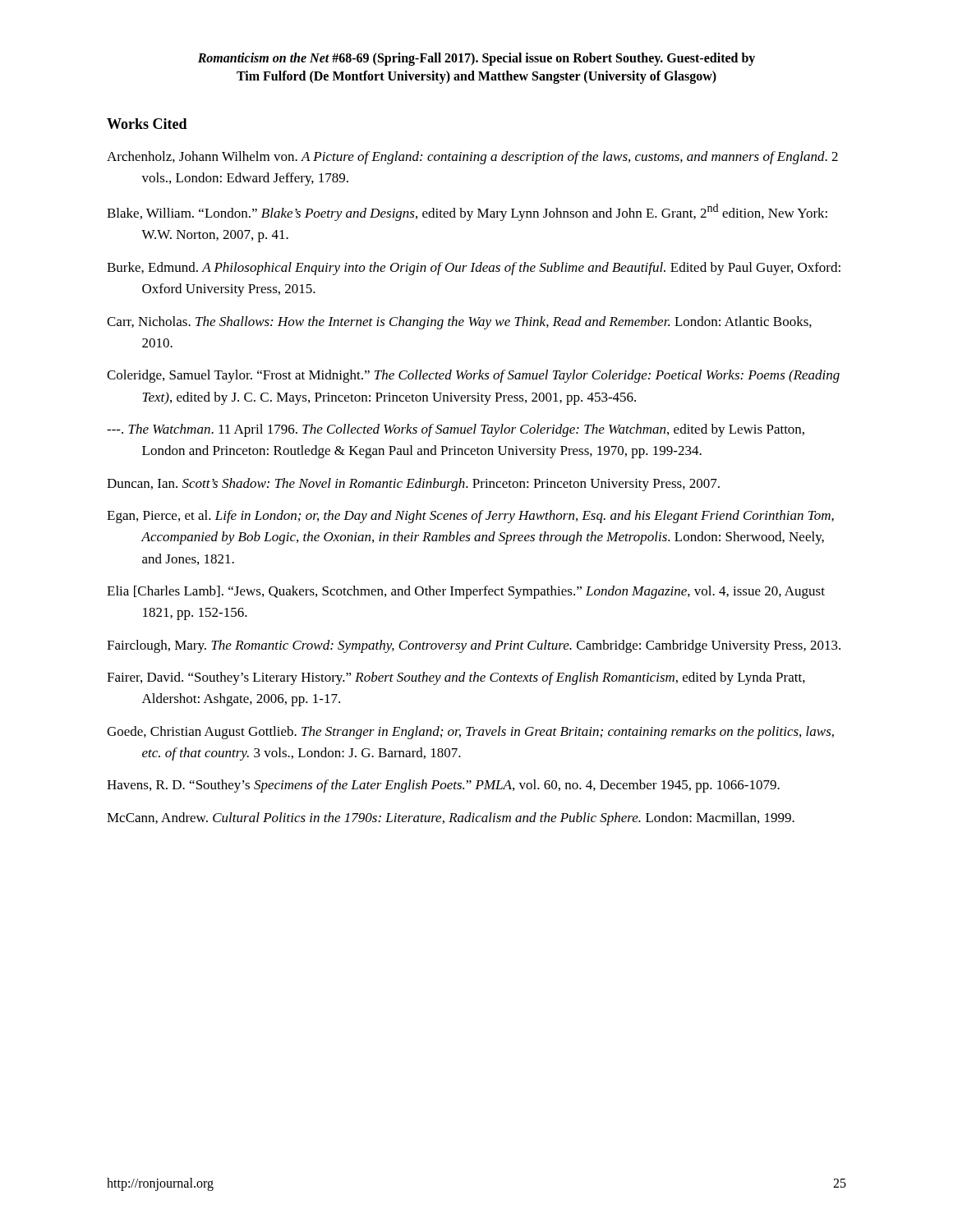Select the passage starting "Fairer, David. “Southey’s Literary History.” Robert Southey"
This screenshot has width=953, height=1232.
[x=456, y=688]
